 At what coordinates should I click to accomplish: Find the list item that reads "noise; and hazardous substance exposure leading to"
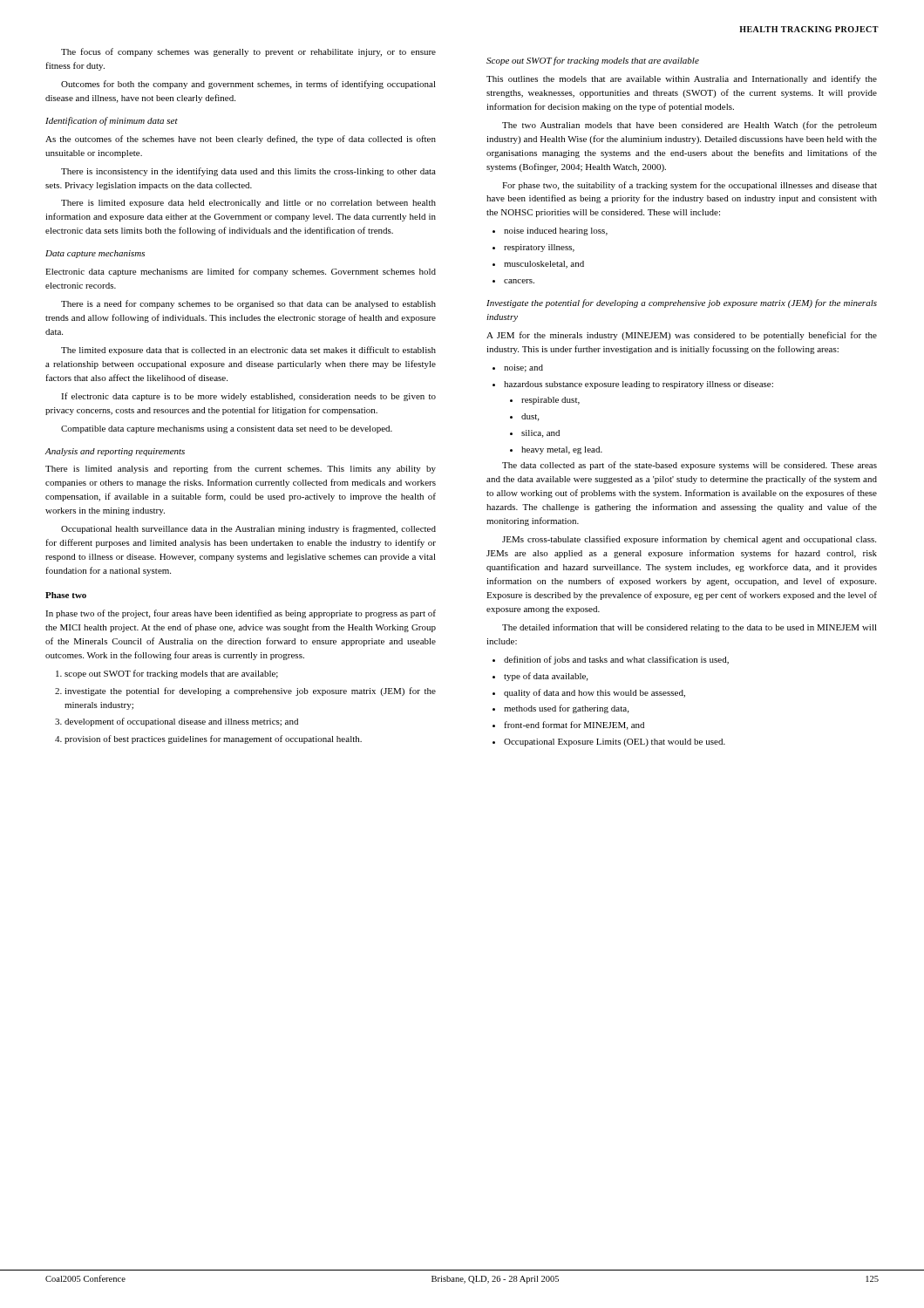pyautogui.click(x=518, y=368)
